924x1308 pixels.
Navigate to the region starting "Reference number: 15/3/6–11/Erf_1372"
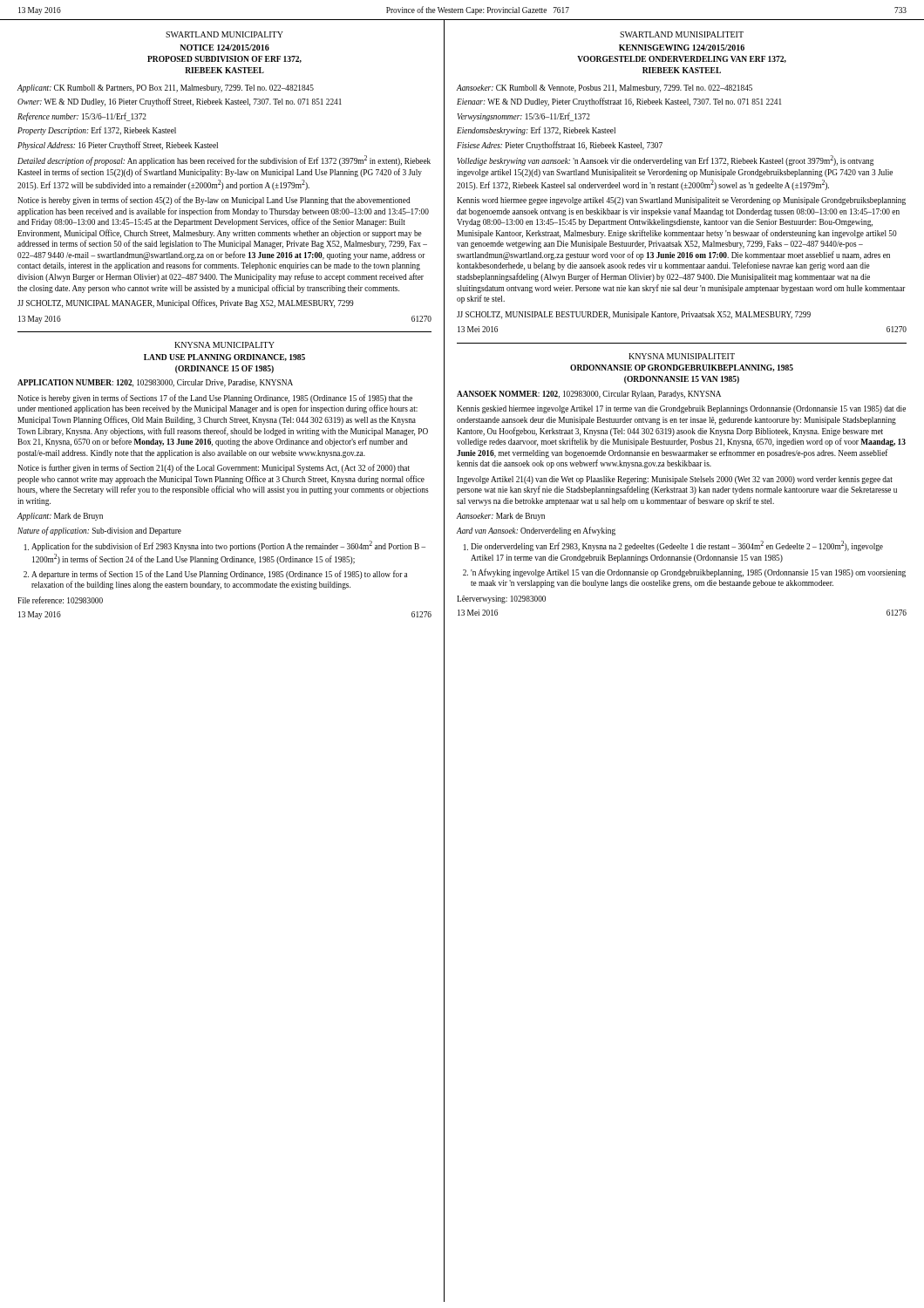pyautogui.click(x=82, y=117)
